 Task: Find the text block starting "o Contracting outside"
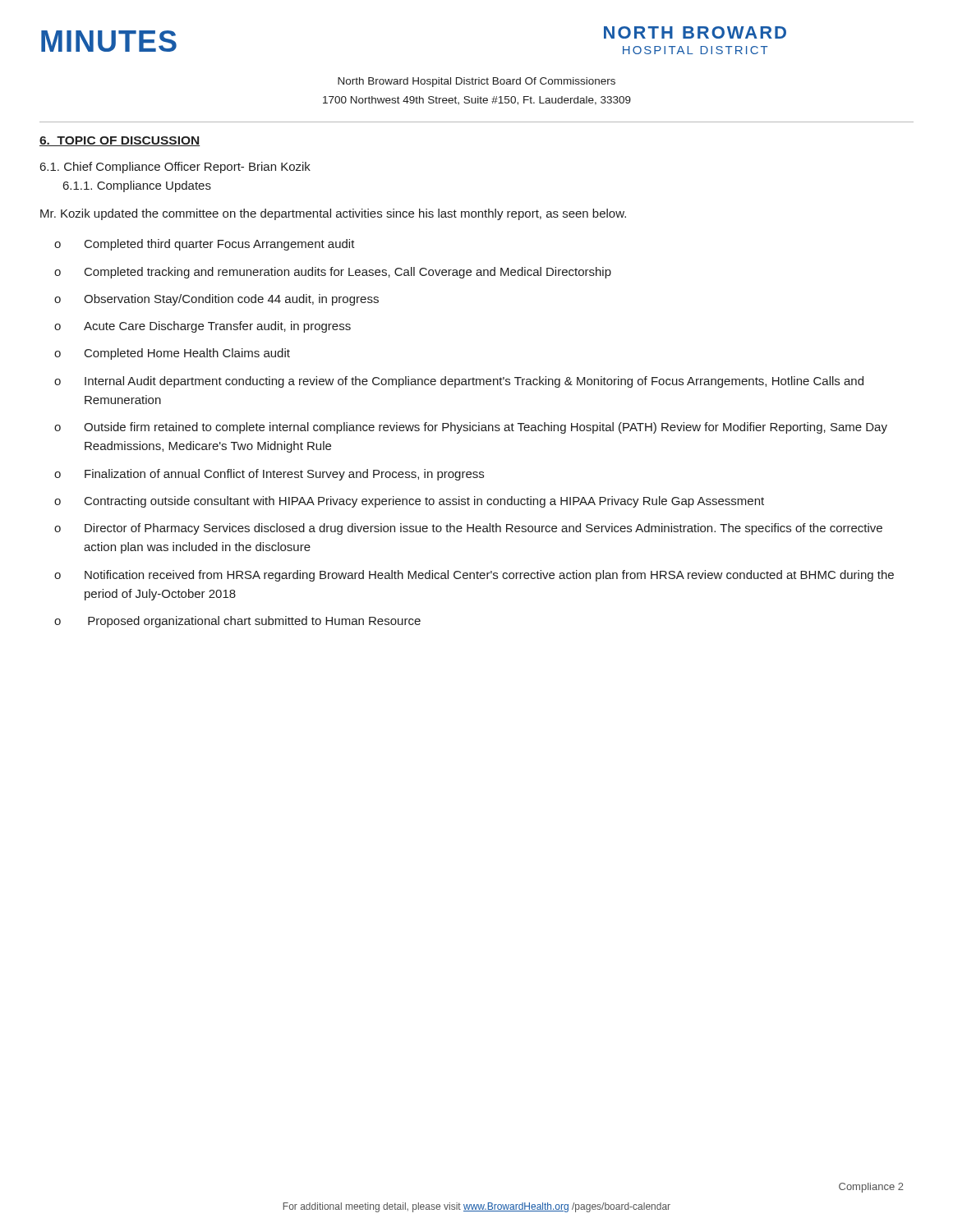tap(476, 500)
